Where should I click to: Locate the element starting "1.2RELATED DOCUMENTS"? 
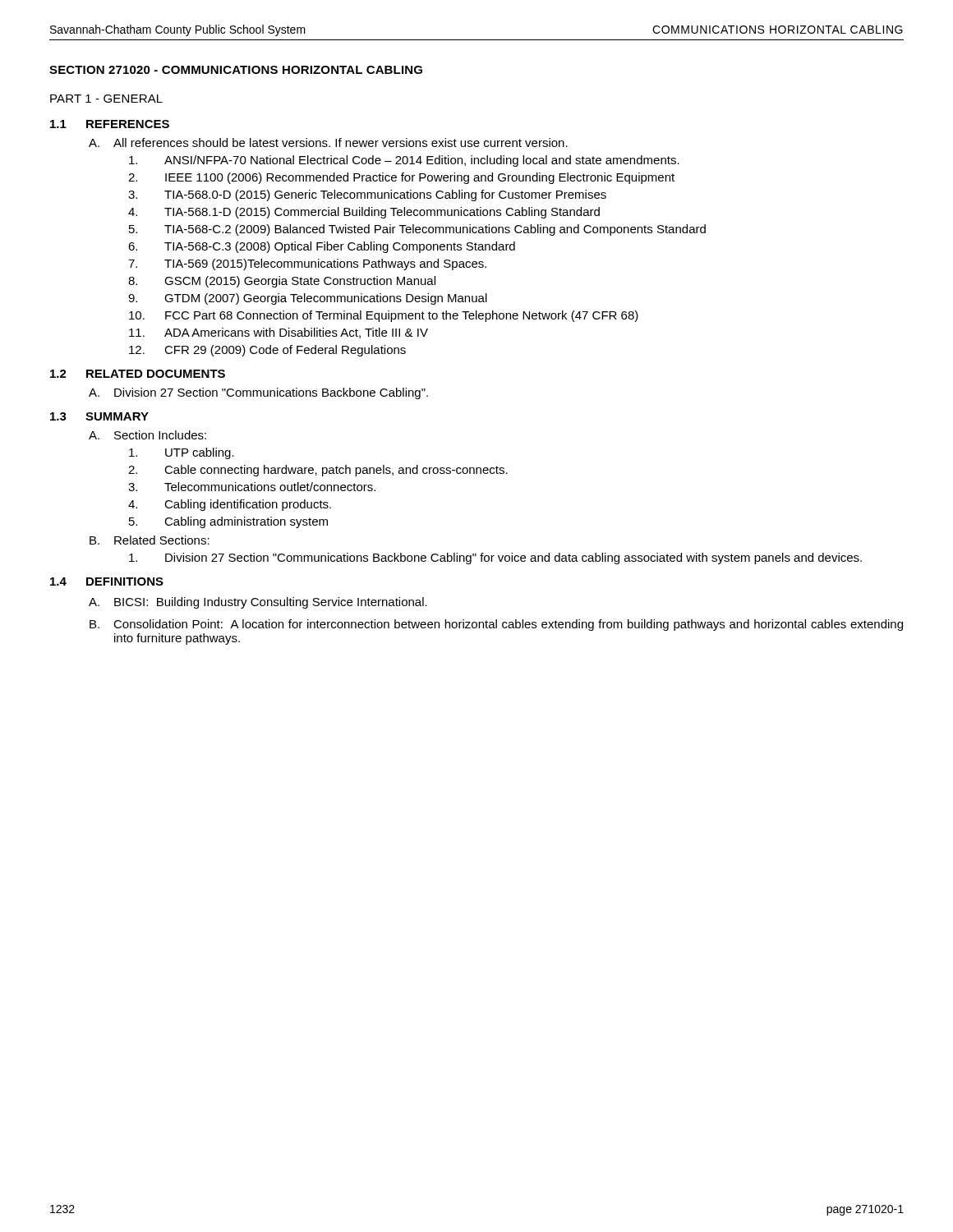[137, 373]
